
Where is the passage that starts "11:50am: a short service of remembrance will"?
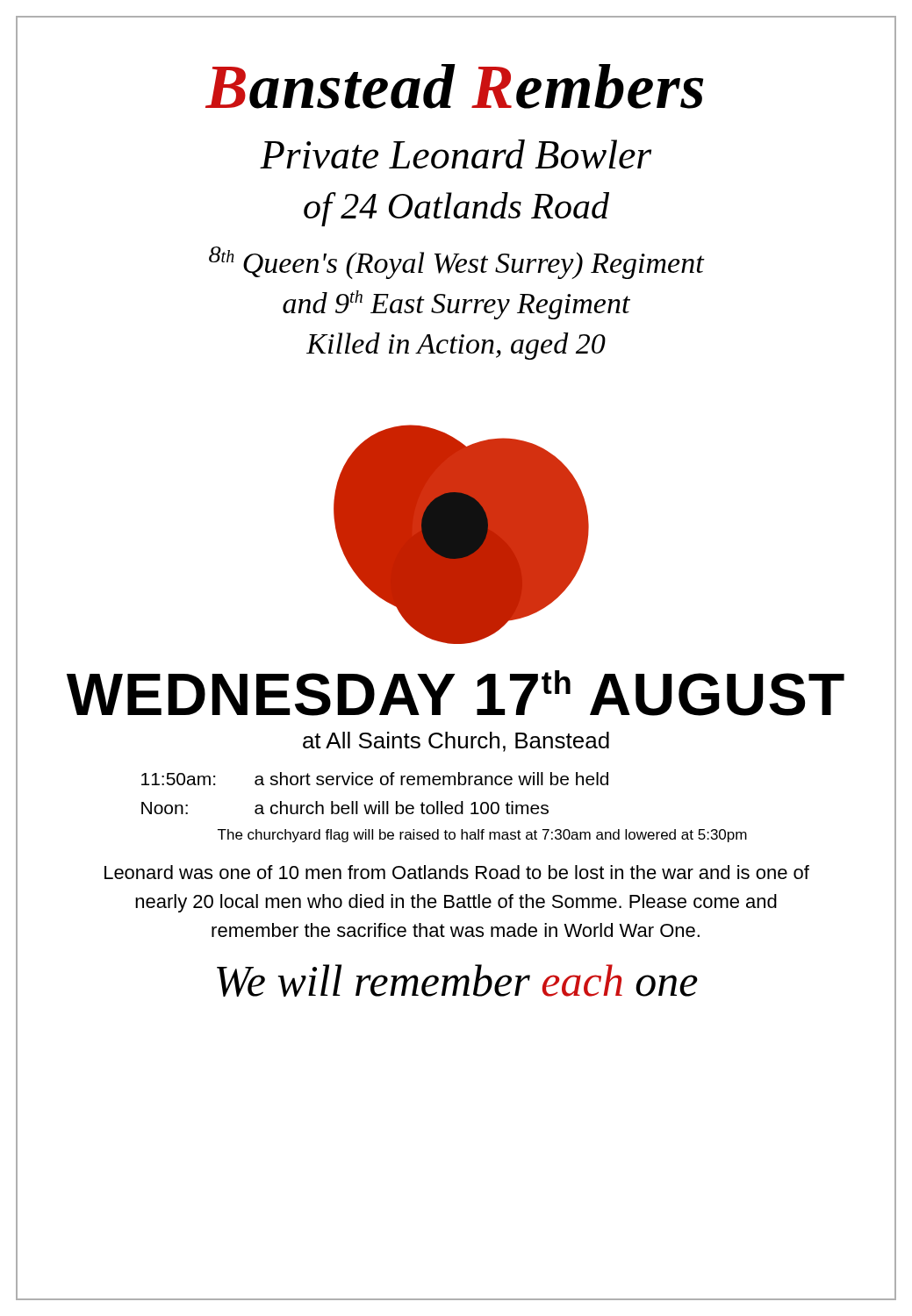tap(482, 805)
